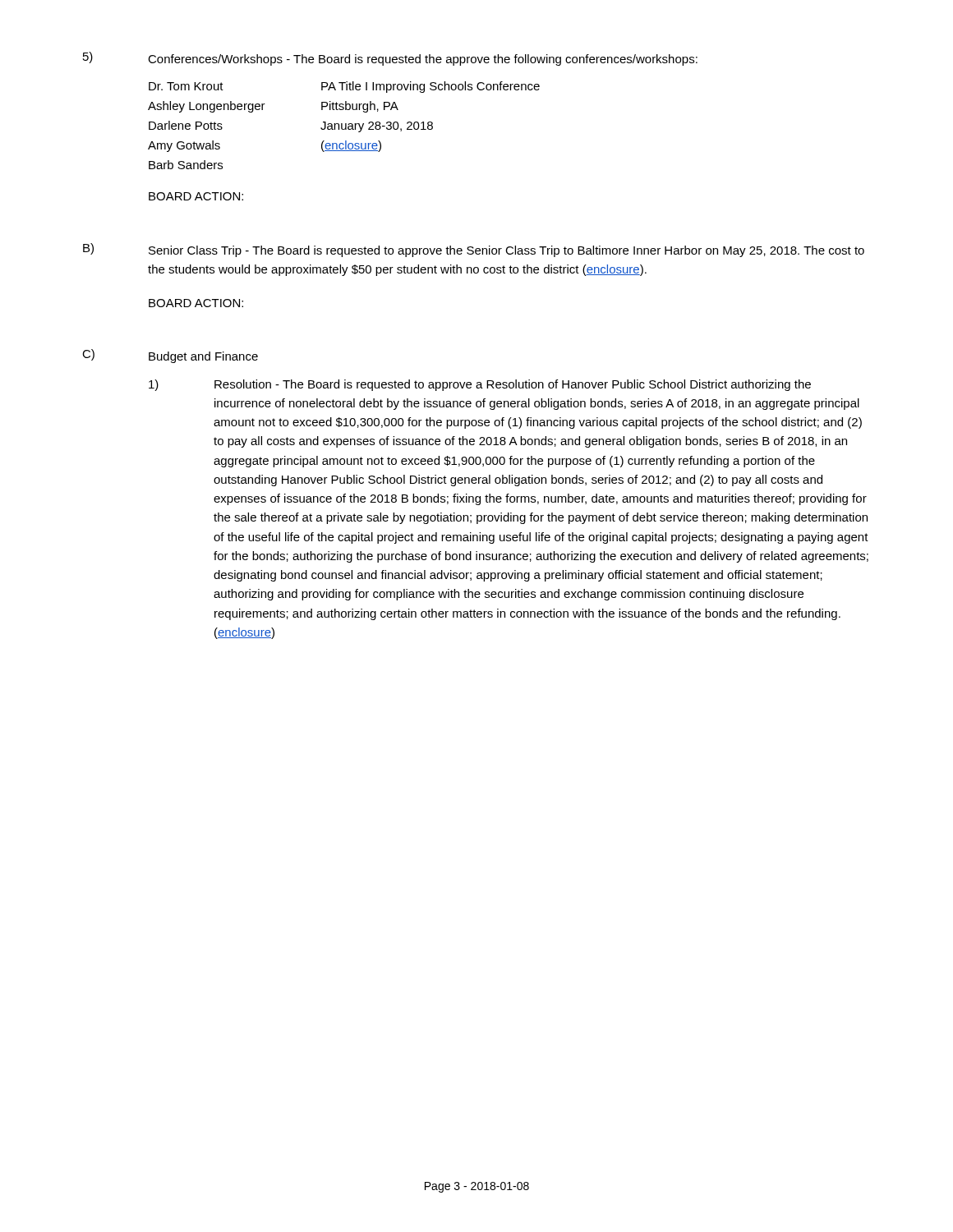The width and height of the screenshot is (953, 1232).
Task: Click the passage that begins "B) Senior Class"
Action: [474, 250]
